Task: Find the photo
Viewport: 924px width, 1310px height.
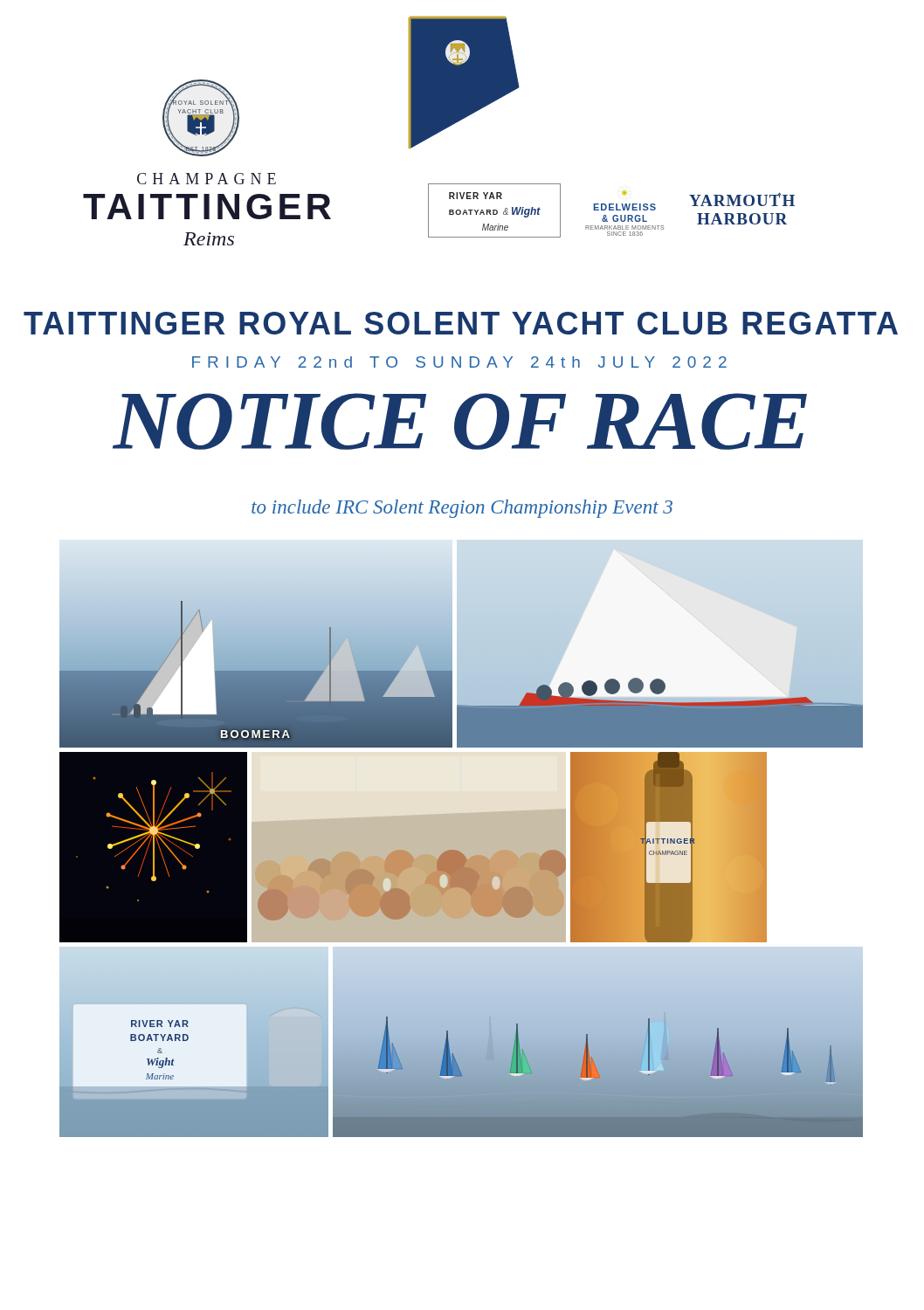Action: (x=461, y=838)
